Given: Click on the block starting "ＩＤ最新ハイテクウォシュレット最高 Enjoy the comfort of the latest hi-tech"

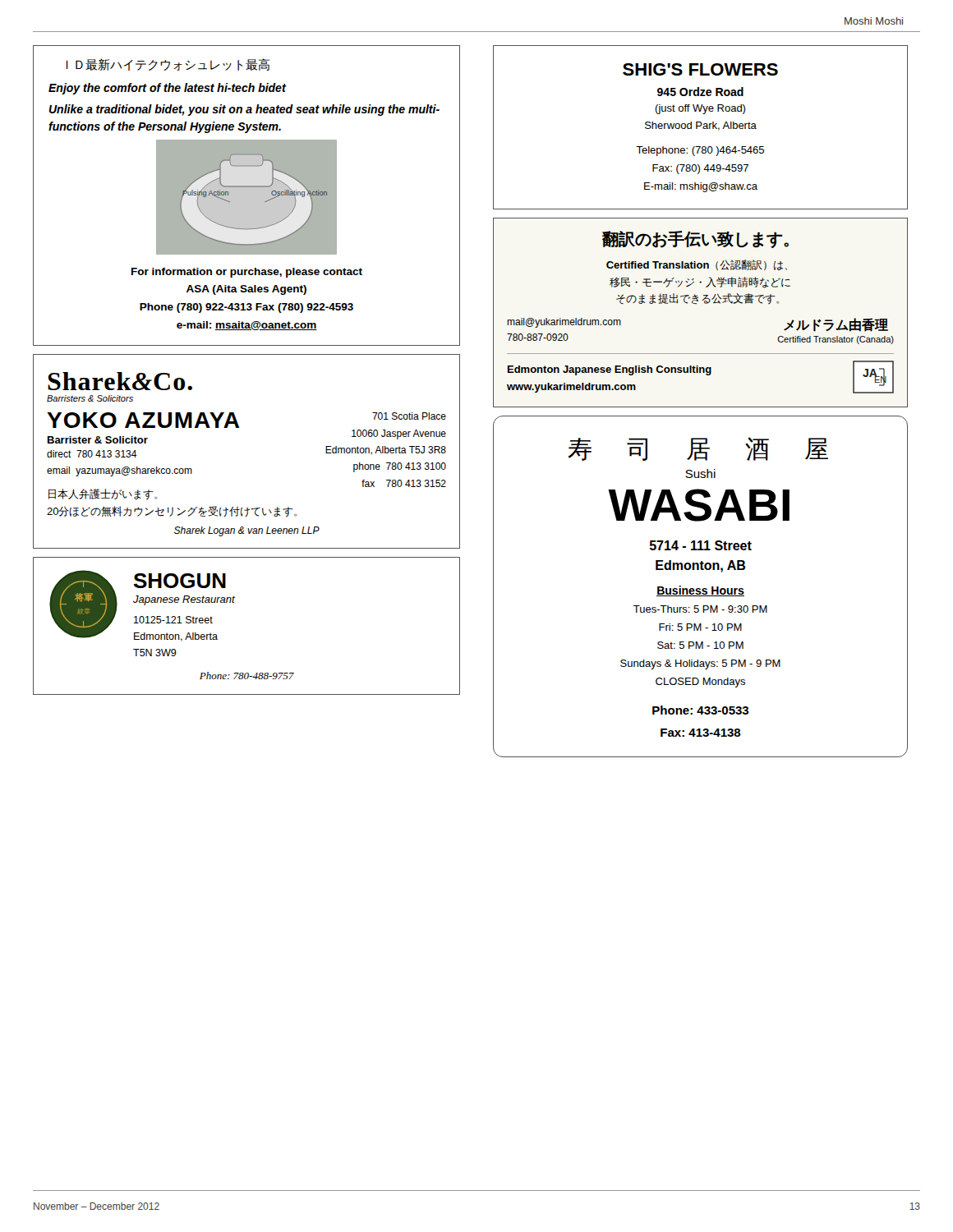Looking at the screenshot, I should (246, 196).
